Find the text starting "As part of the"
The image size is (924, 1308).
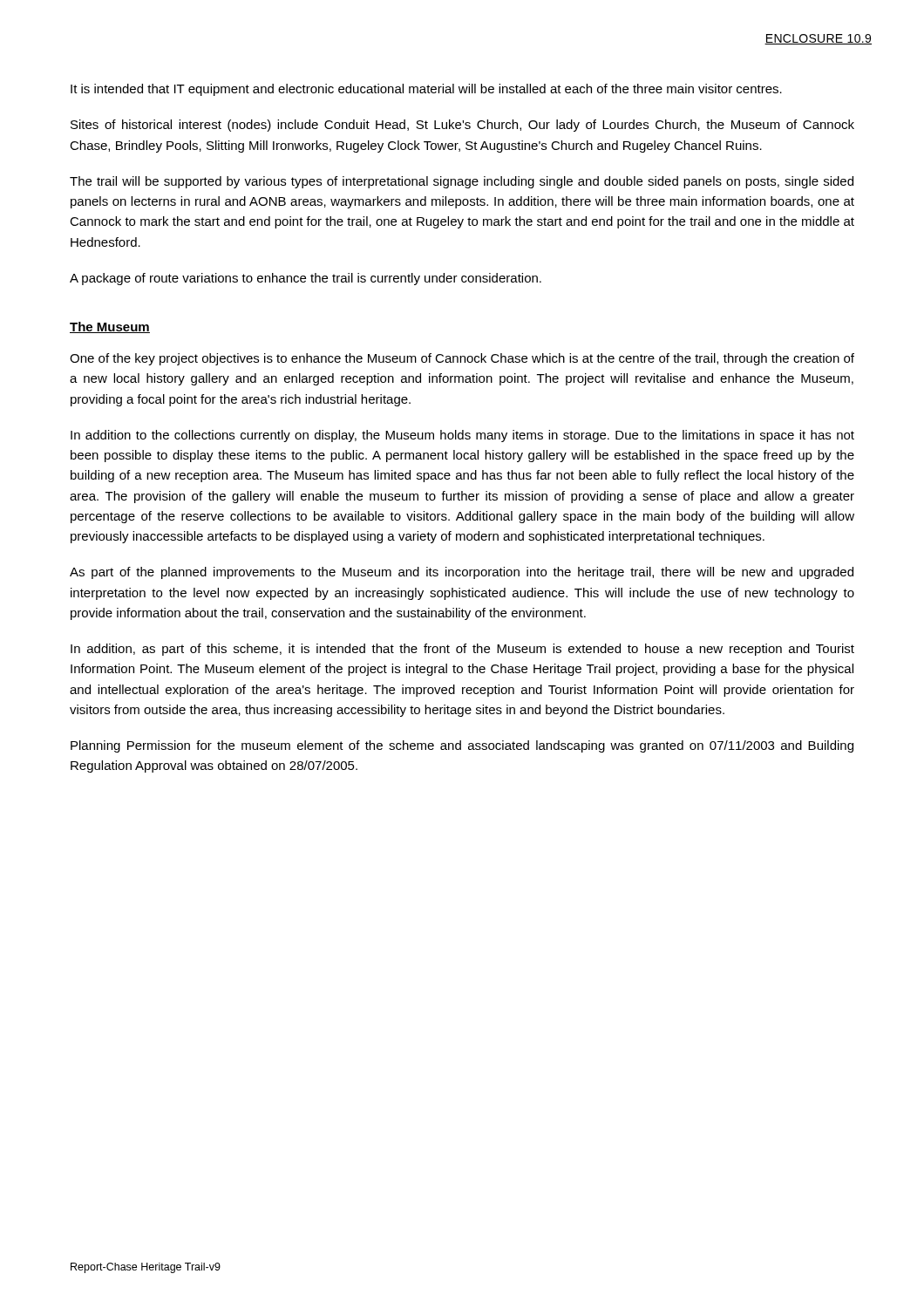[x=462, y=592]
